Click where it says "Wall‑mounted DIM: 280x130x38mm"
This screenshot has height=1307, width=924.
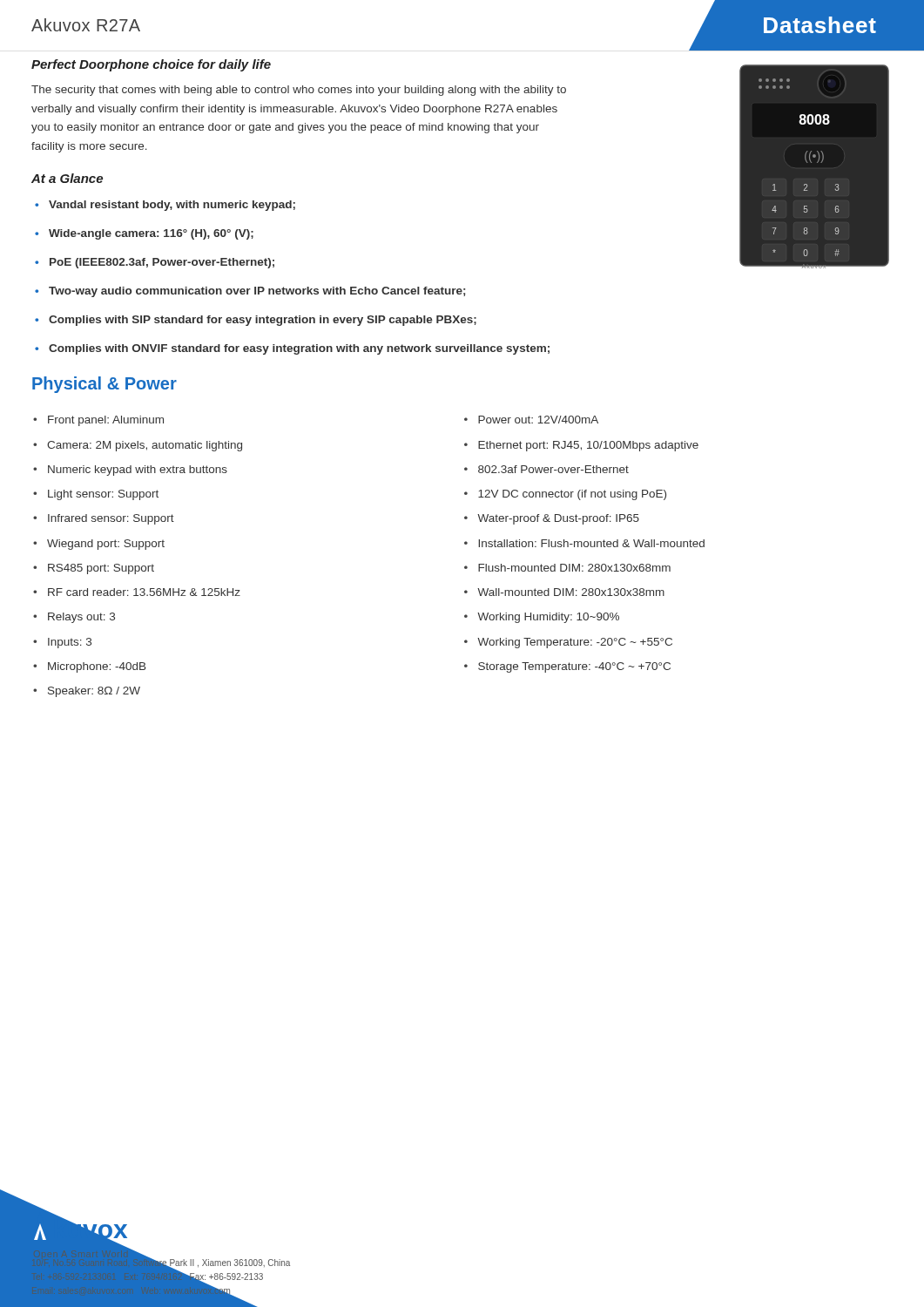564,592
